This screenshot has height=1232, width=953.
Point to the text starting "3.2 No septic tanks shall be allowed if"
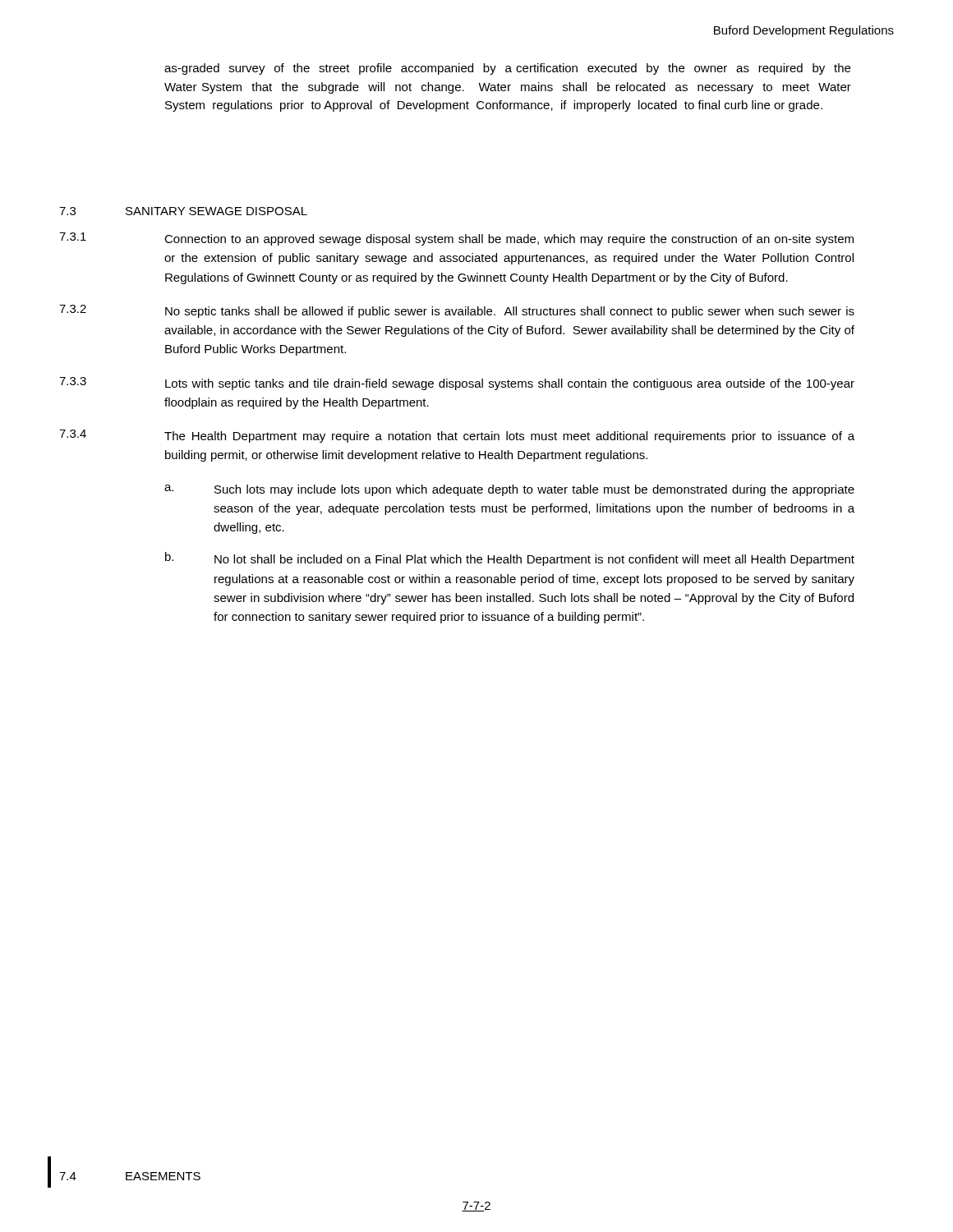457,330
